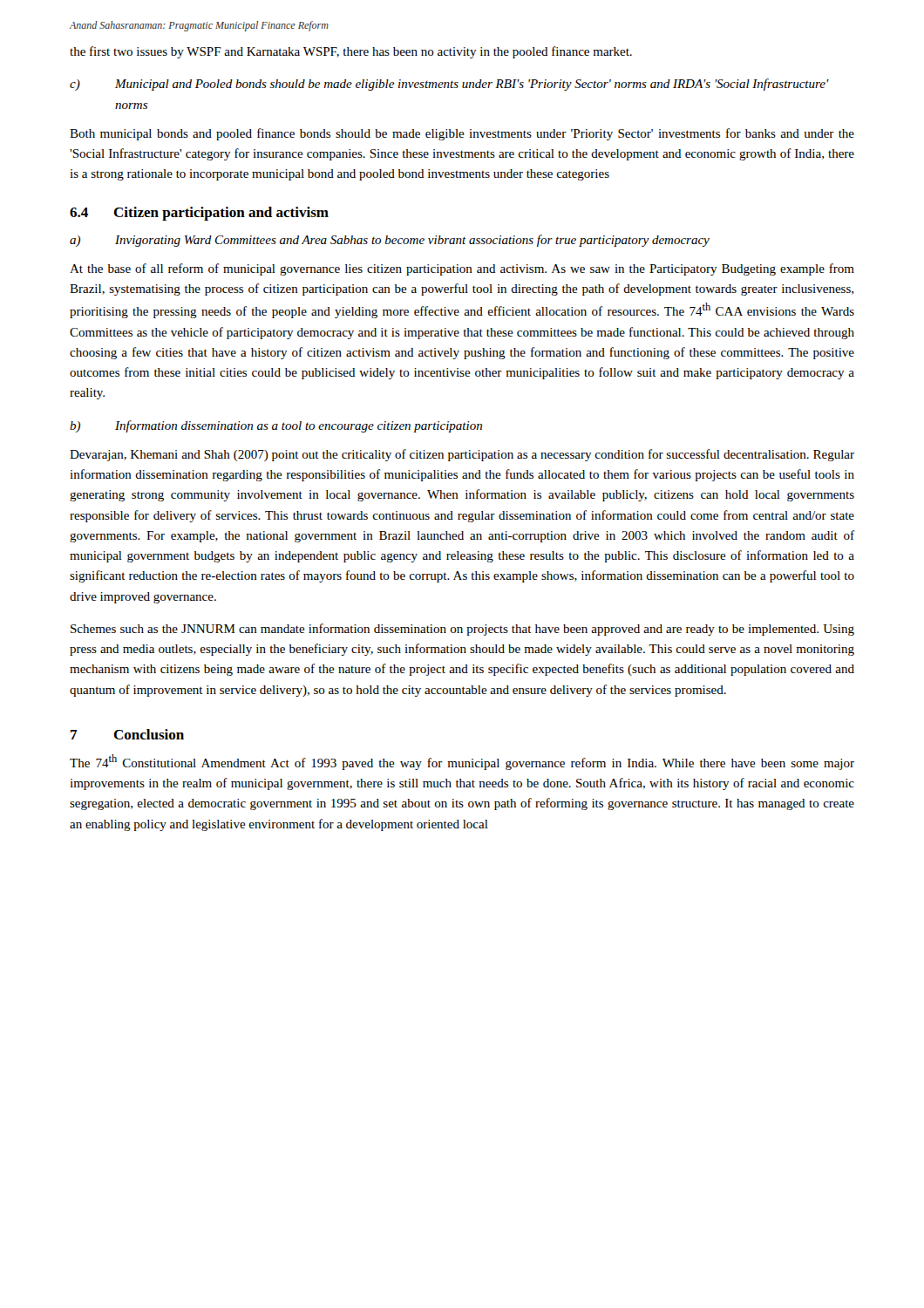Locate the text block starting "the first two issues by"
Image resolution: width=924 pixels, height=1308 pixels.
point(462,52)
